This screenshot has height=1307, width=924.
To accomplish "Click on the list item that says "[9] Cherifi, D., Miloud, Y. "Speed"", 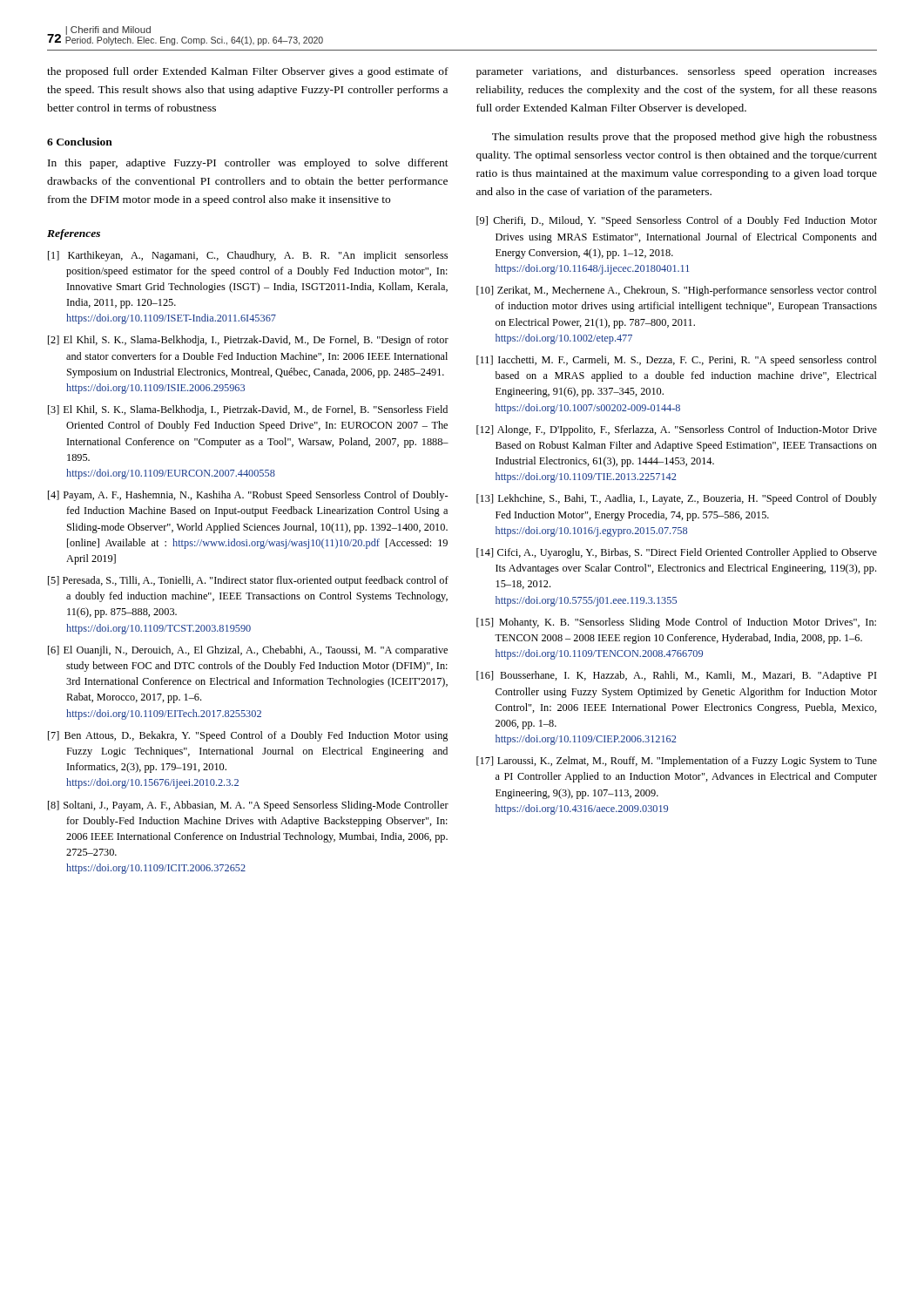I will click(676, 245).
